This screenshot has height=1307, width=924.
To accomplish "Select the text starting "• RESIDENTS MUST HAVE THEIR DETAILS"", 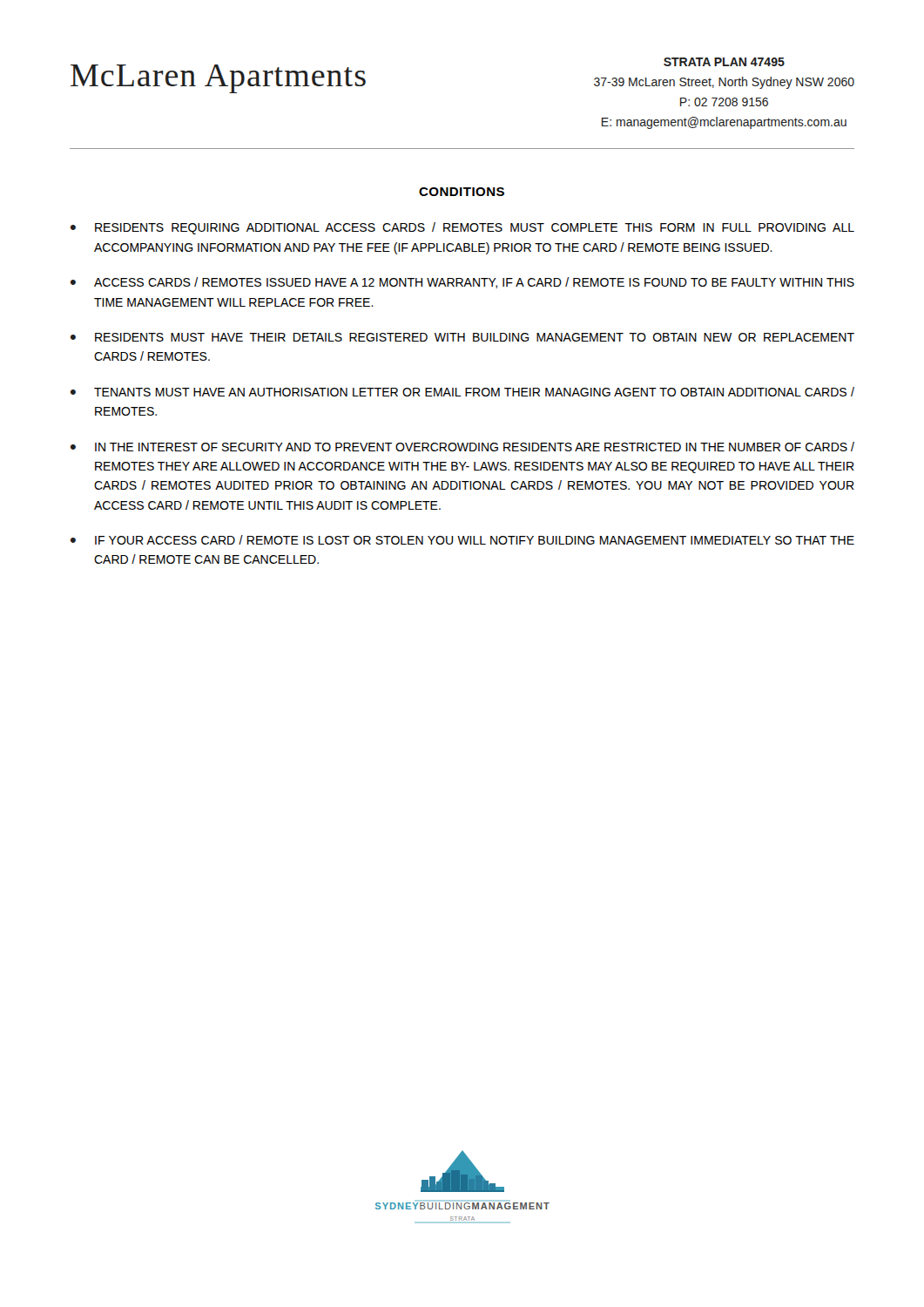I will click(x=462, y=347).
